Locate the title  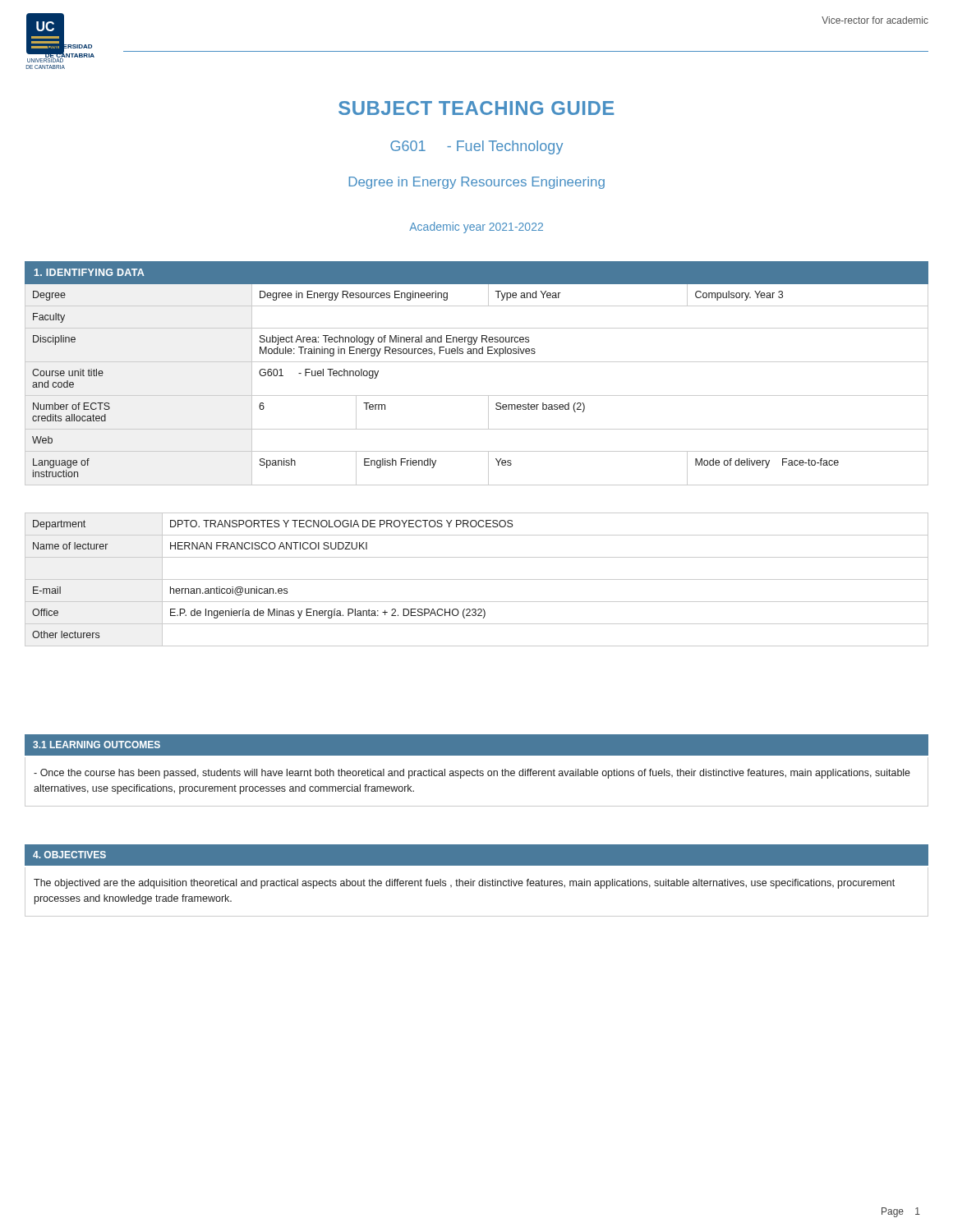pos(476,108)
